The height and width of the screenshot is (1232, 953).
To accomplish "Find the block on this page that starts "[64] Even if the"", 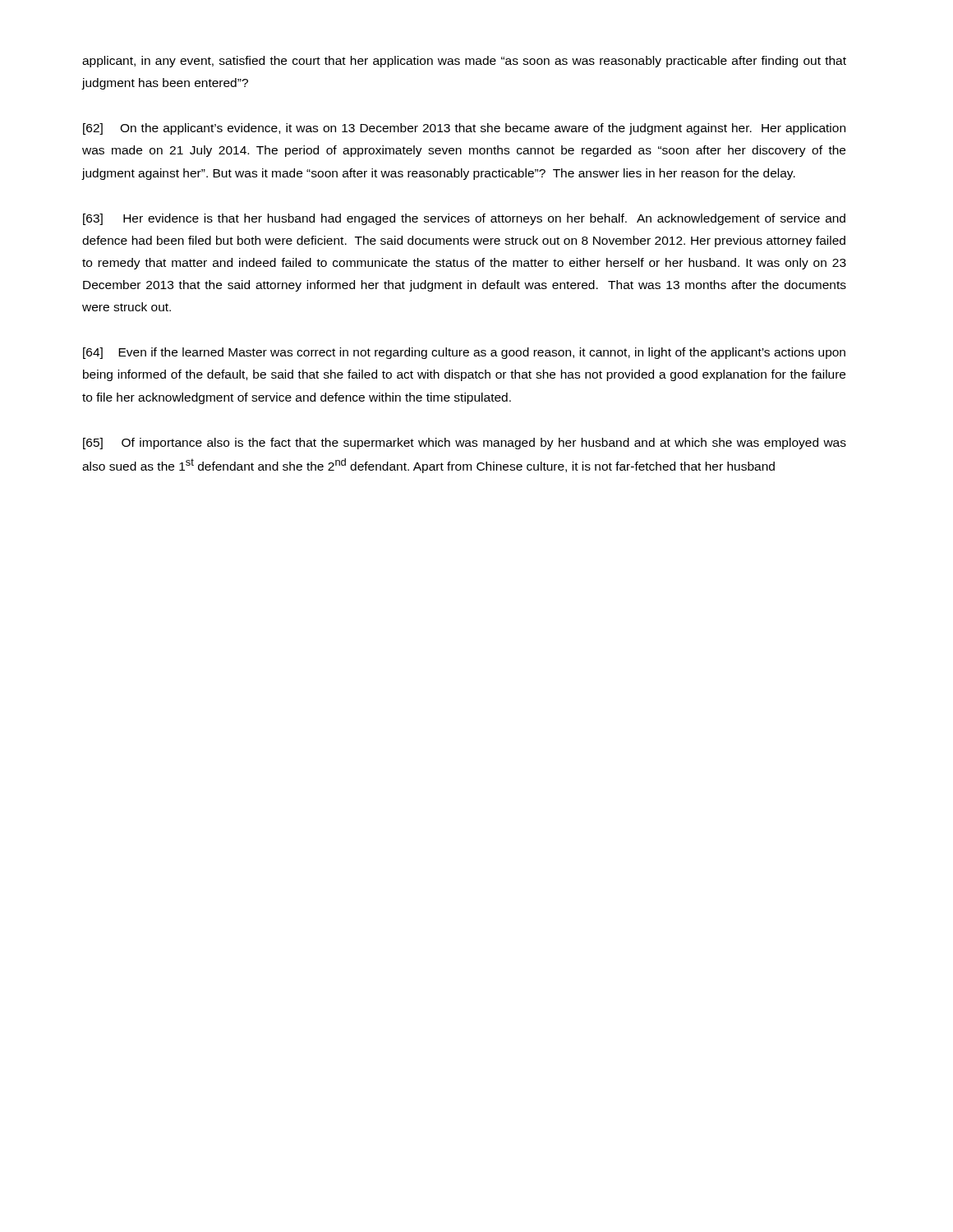I will (x=464, y=374).
